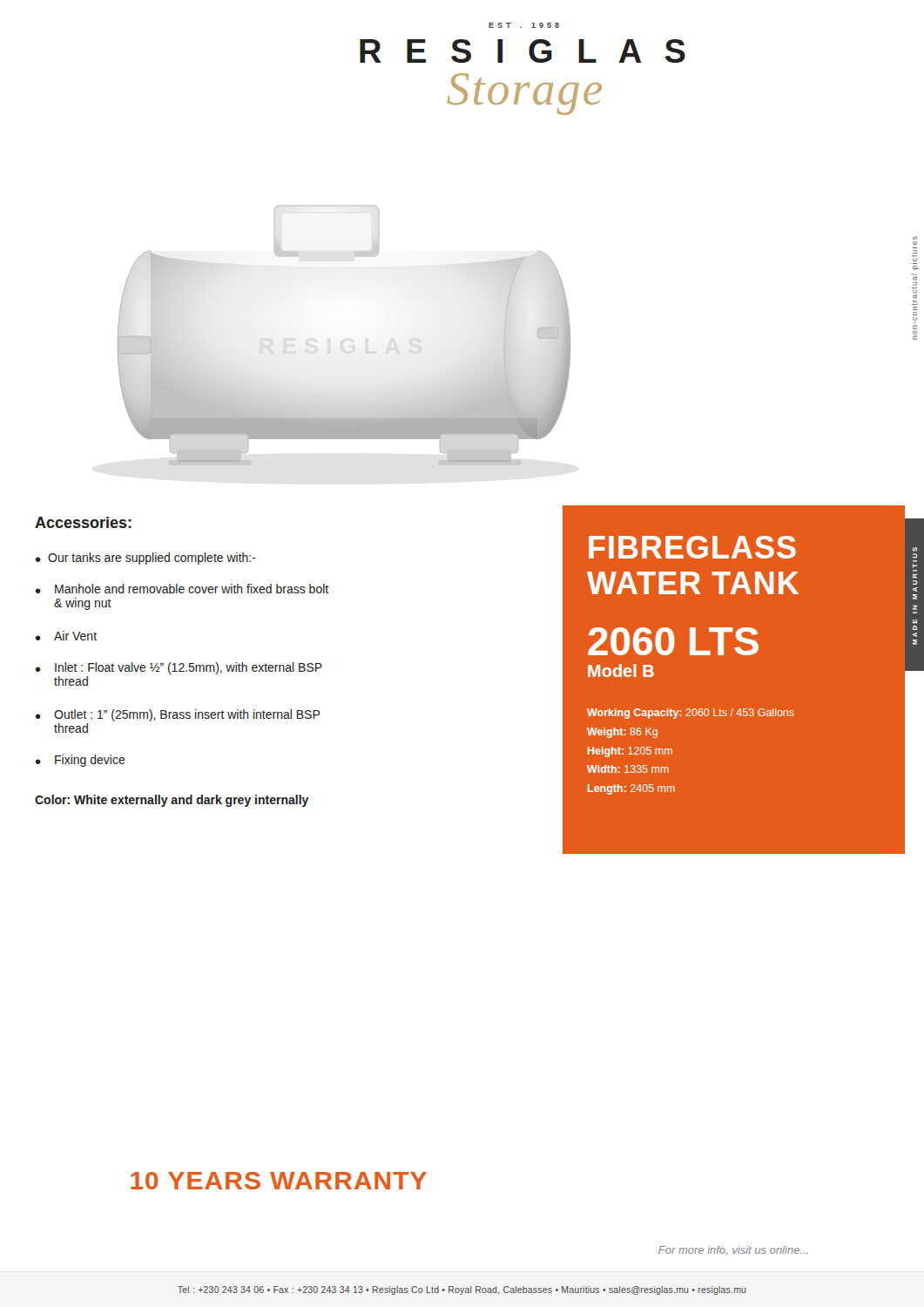Screen dimensions: 1307x924
Task: Locate the text "2060 LTS Model B"
Action: tap(673, 651)
